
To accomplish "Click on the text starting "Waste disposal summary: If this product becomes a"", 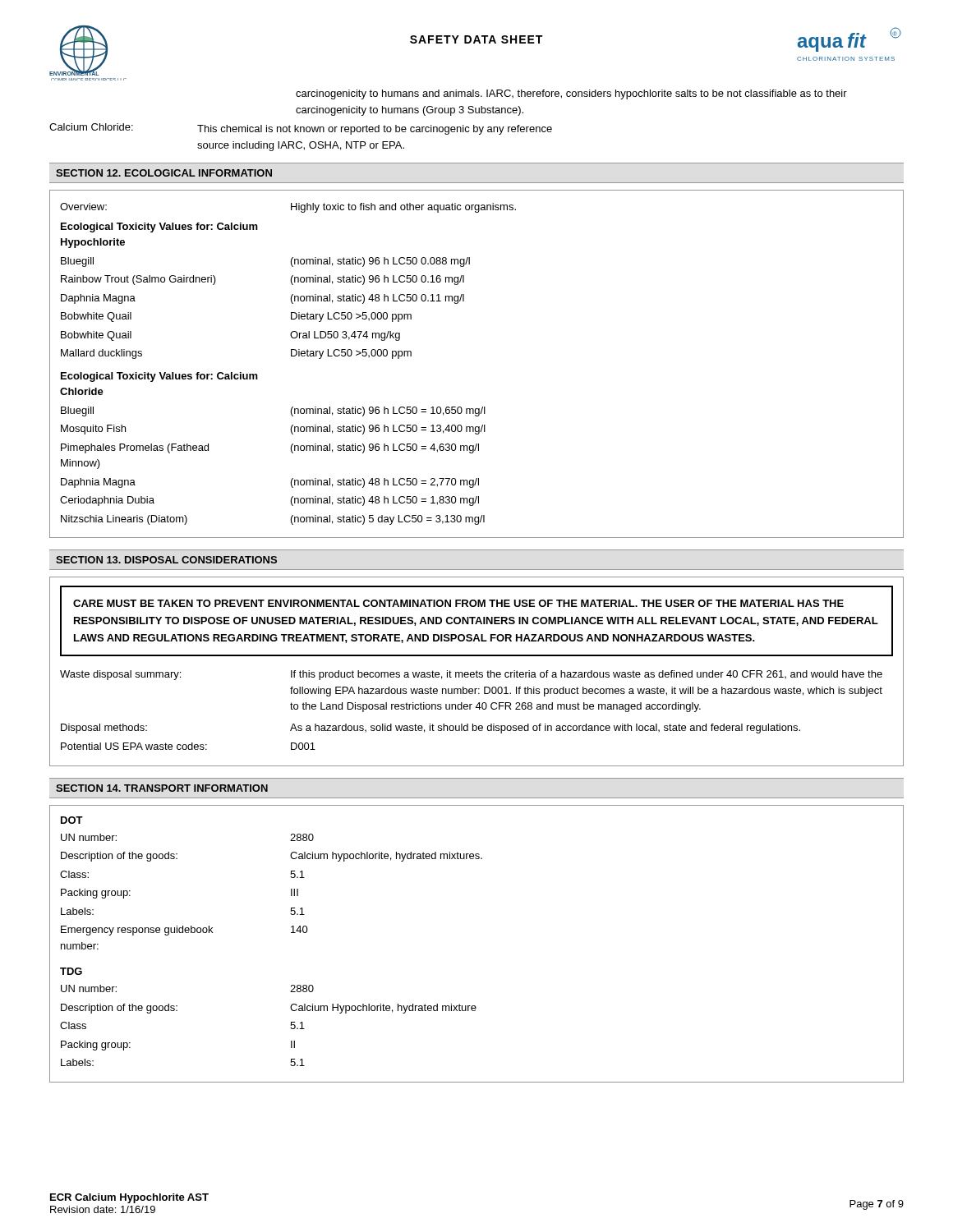I will coord(476,711).
